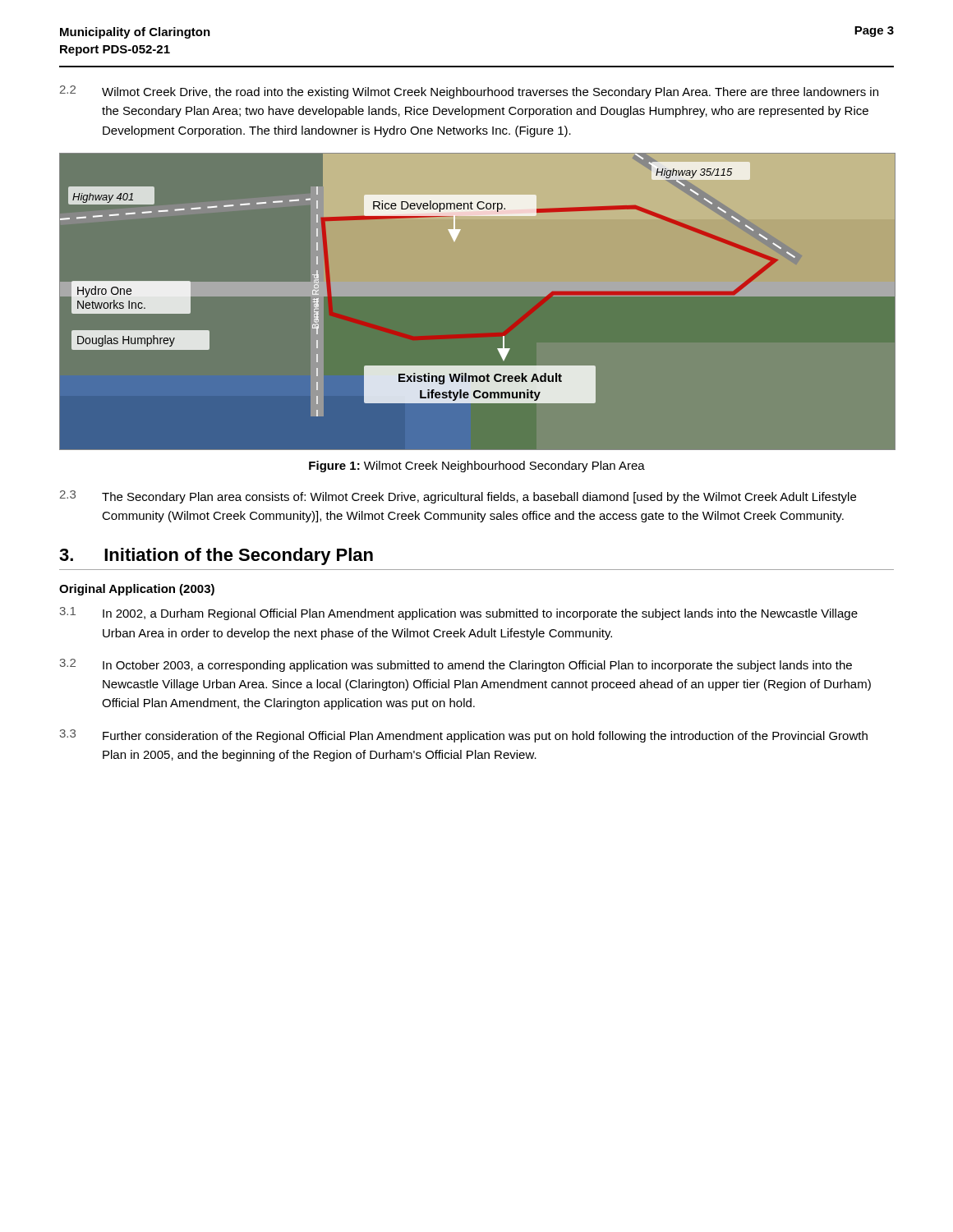
Task: Click on the passage starting "Original Application (2003)"
Action: coord(137,589)
